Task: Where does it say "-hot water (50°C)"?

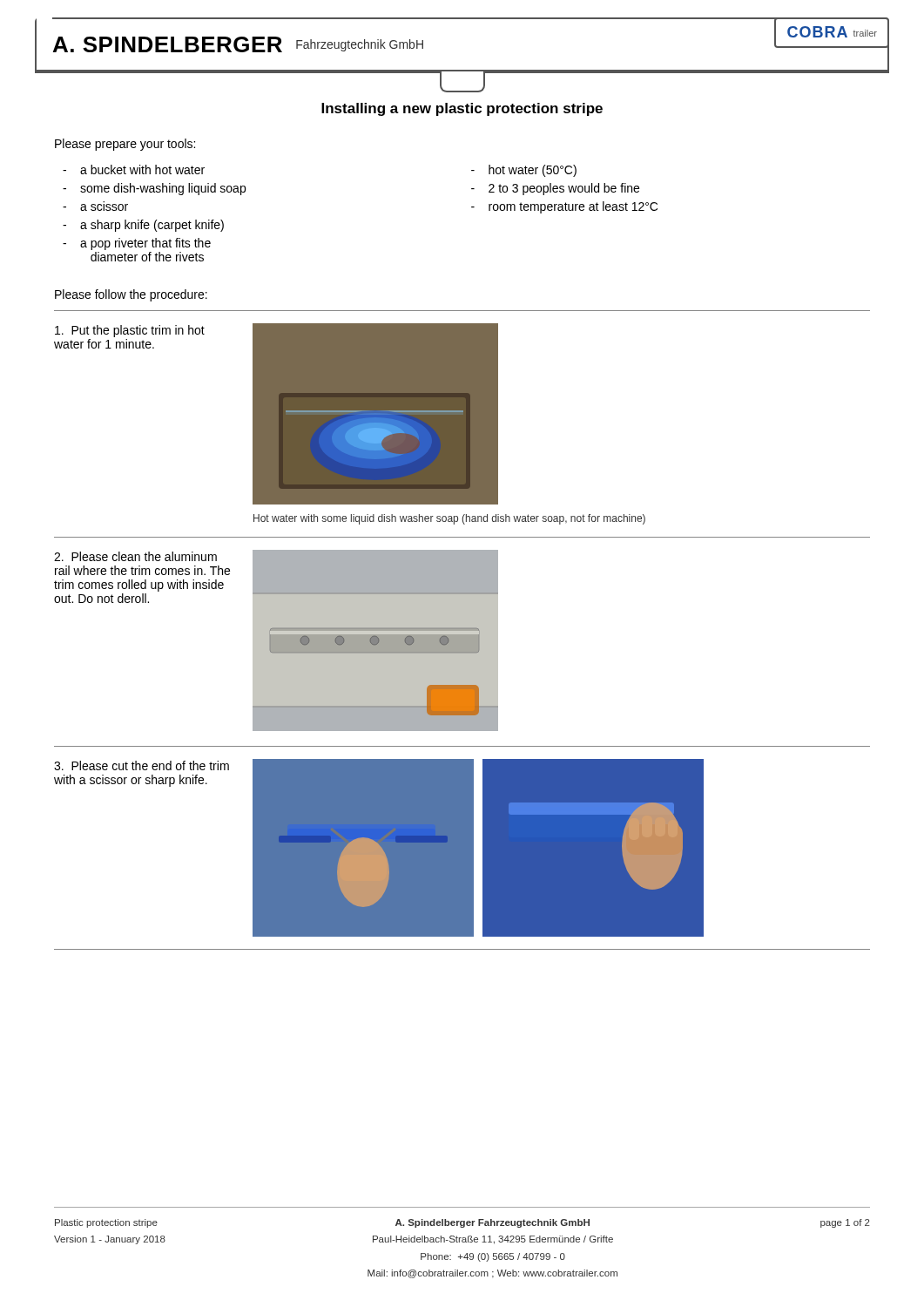Action: [x=524, y=170]
